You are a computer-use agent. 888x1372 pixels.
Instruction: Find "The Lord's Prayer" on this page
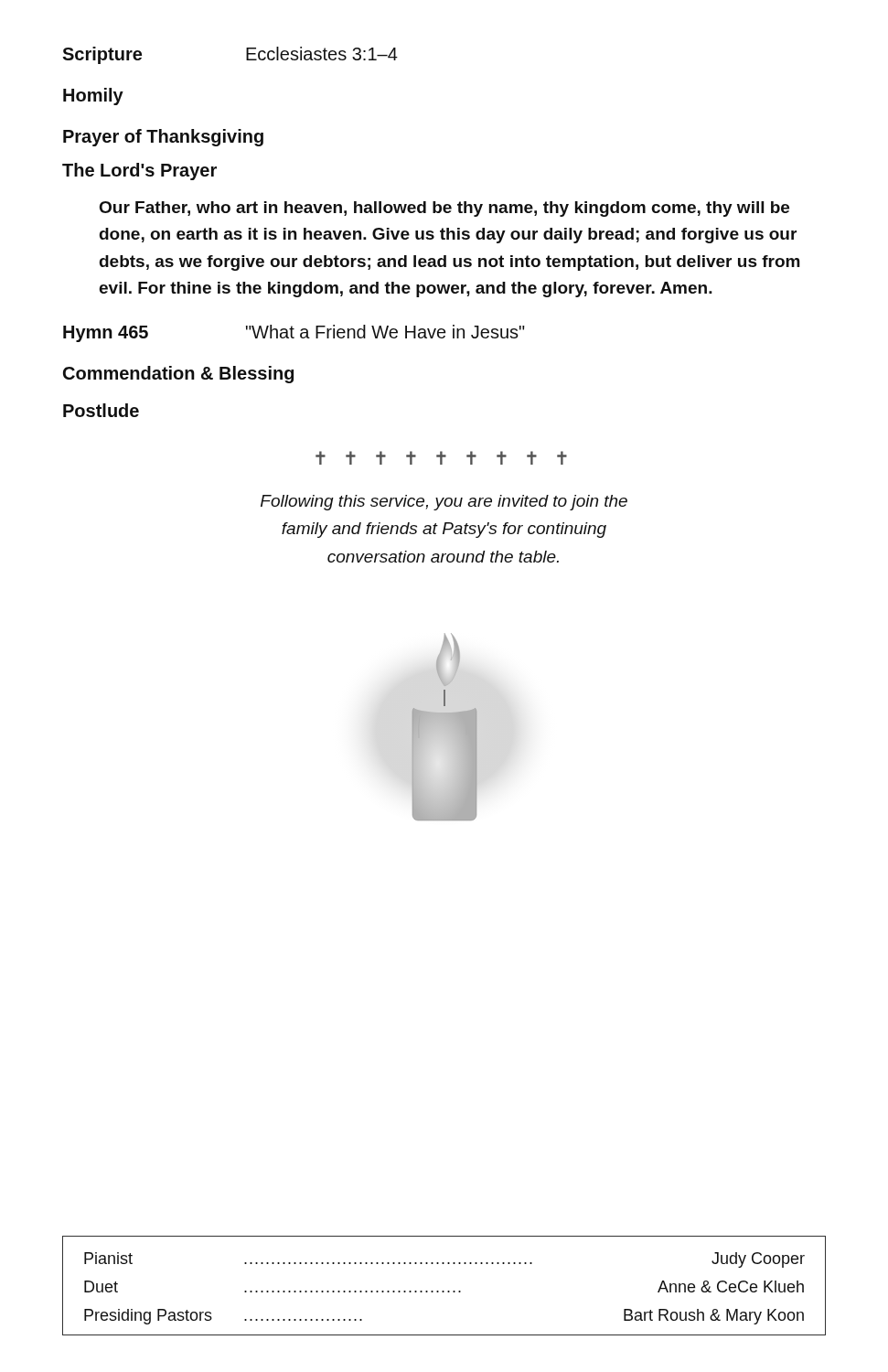coord(140,170)
